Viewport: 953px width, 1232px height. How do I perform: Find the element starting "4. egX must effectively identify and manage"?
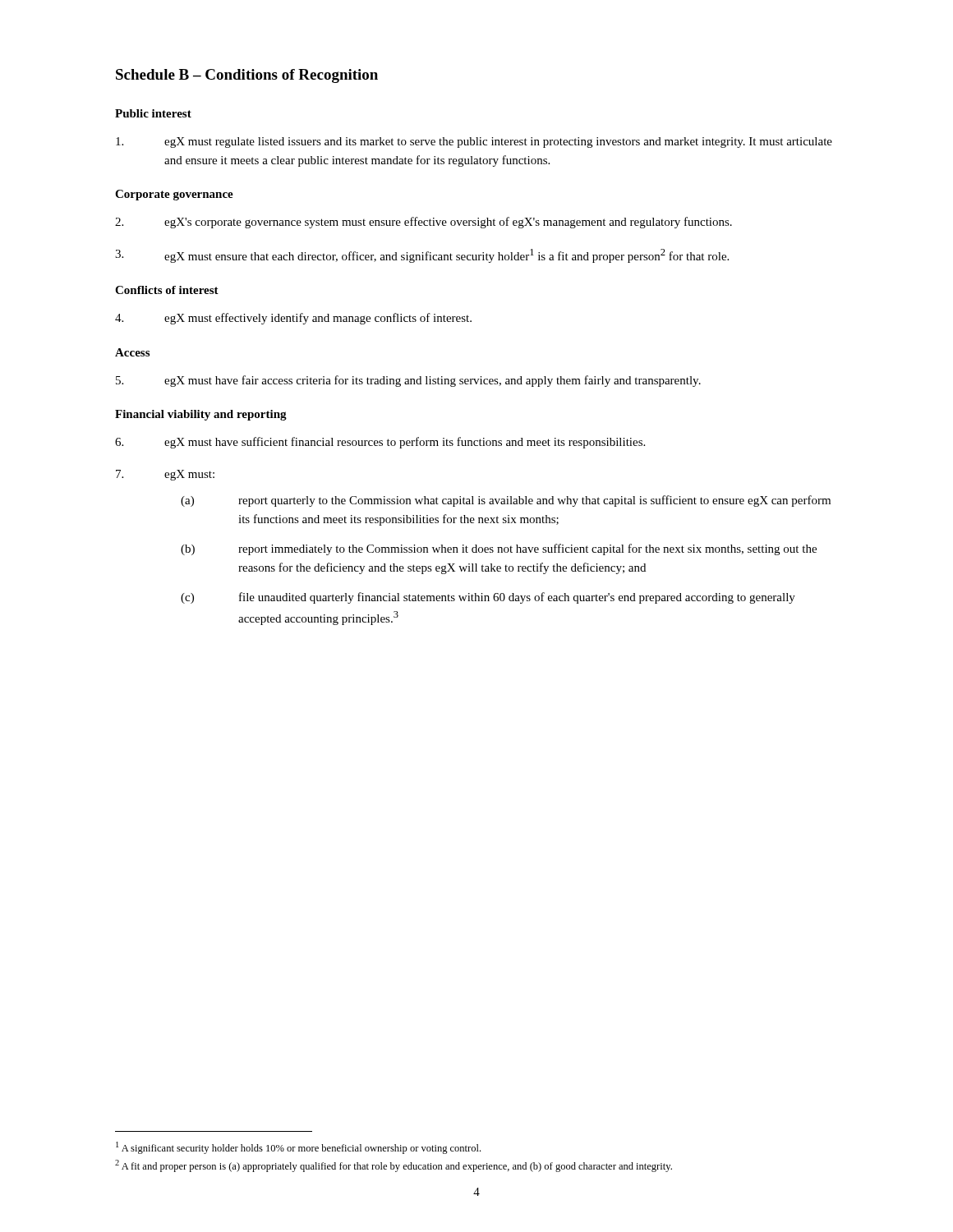tap(476, 318)
